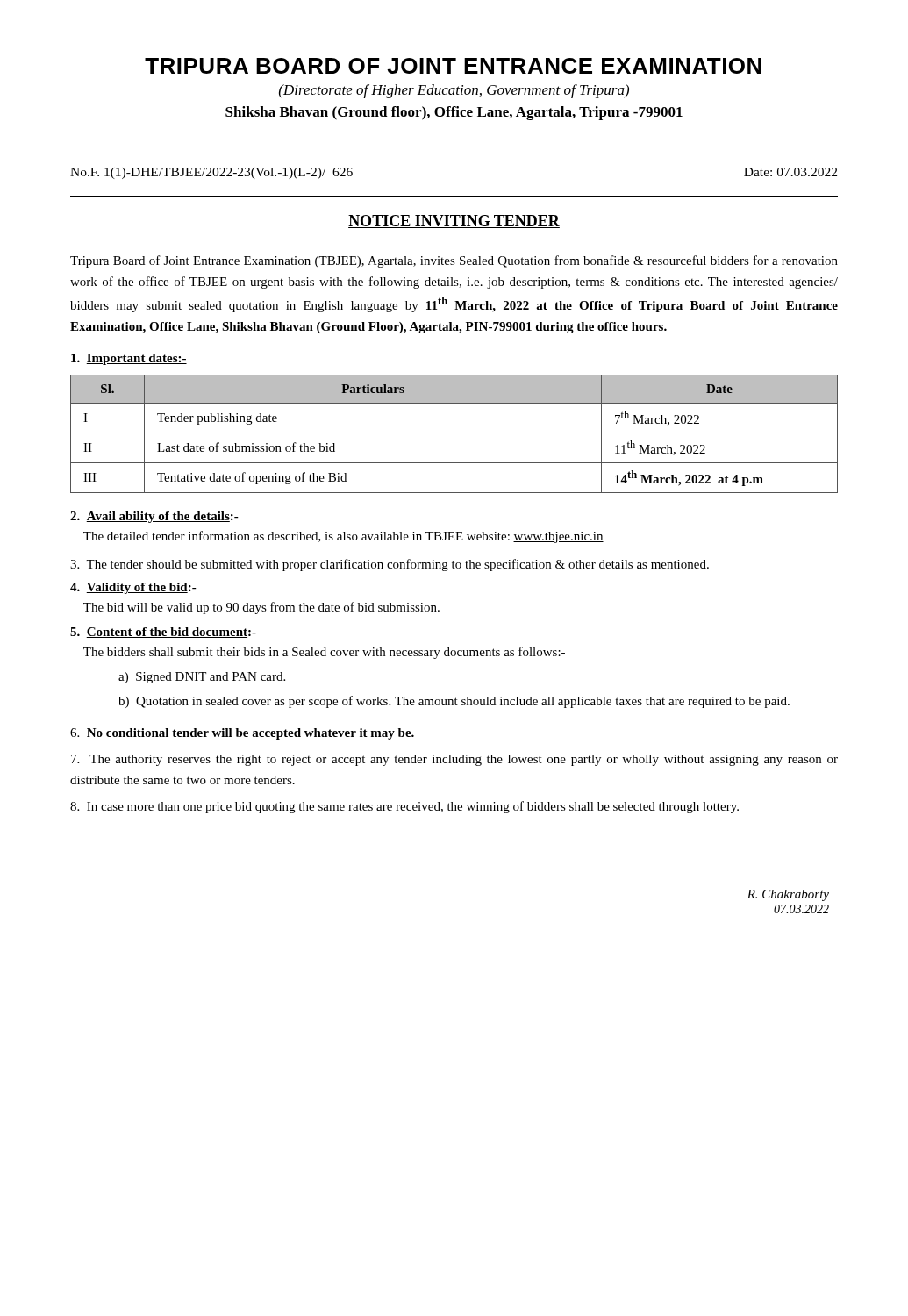
Task: Locate the text containing "No.F. 1(1)-DHE/TBJEE/2022-23(Vol.-1)(L-2)/ 626 Date: 07.03.2022"
Action: 208,173
